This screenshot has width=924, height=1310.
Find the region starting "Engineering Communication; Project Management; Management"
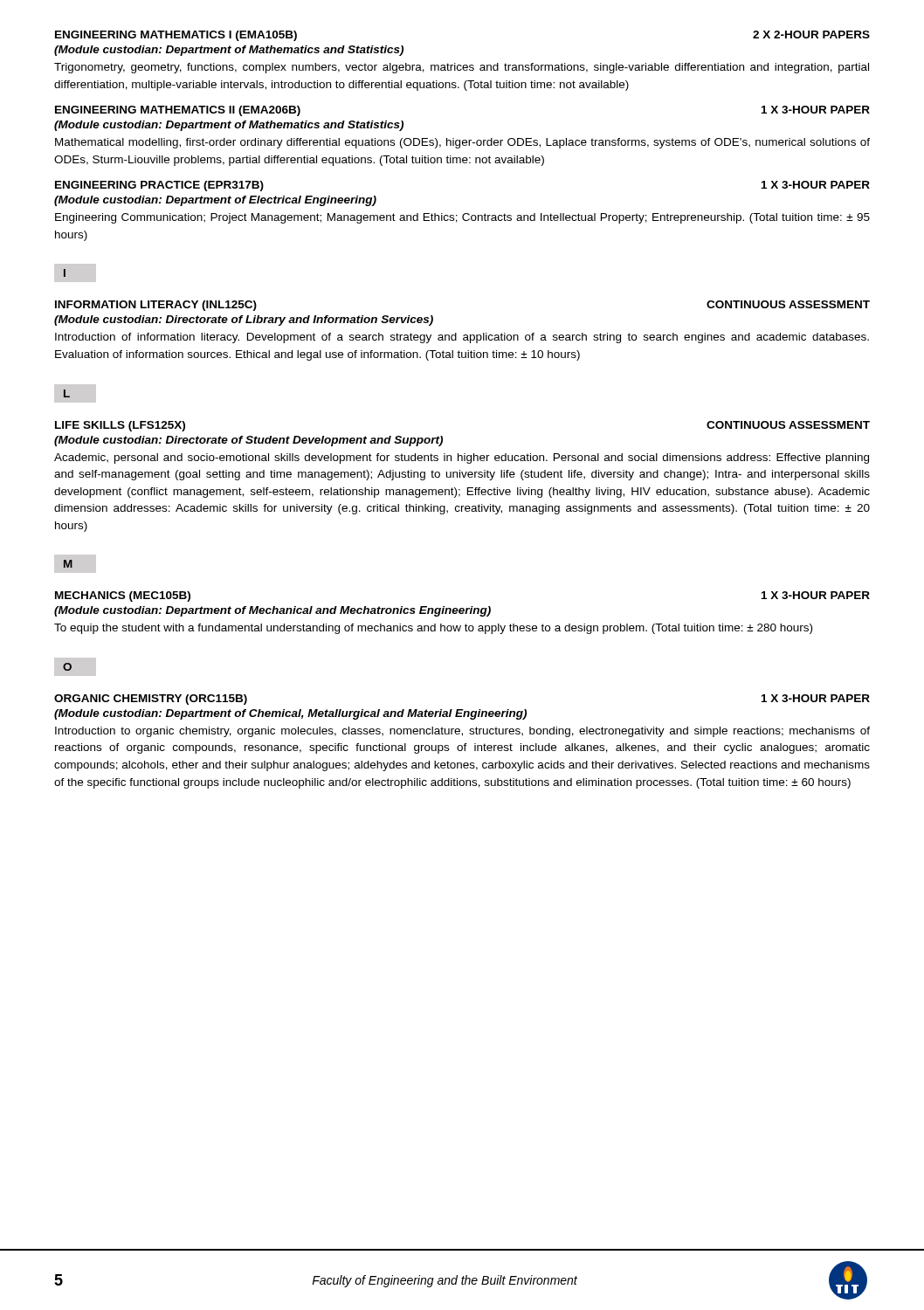(x=462, y=226)
